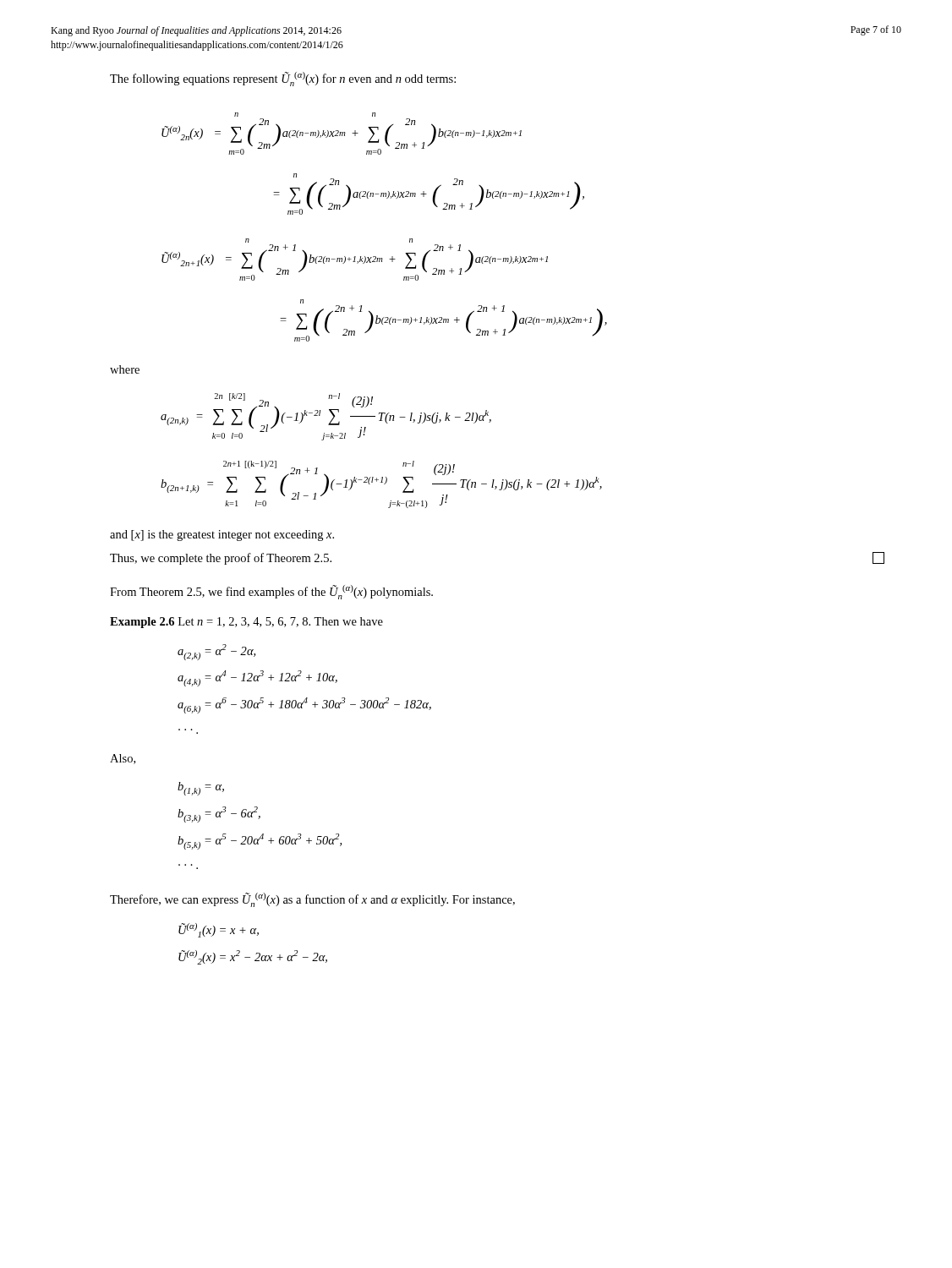Locate the block starting "Therefore, we can express Ũn(α)(x) as"

click(313, 899)
